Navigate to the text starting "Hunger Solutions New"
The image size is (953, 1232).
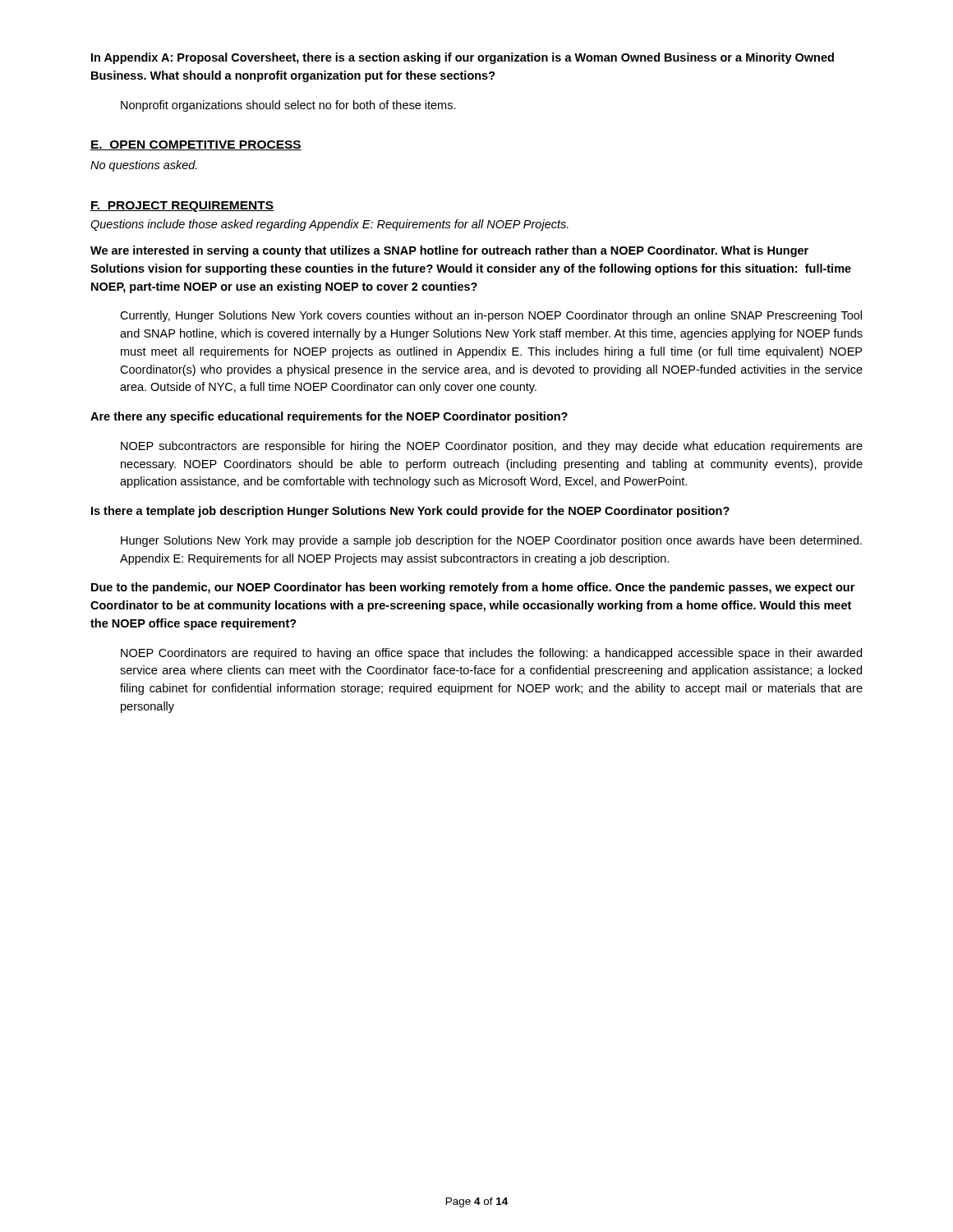click(x=491, y=550)
